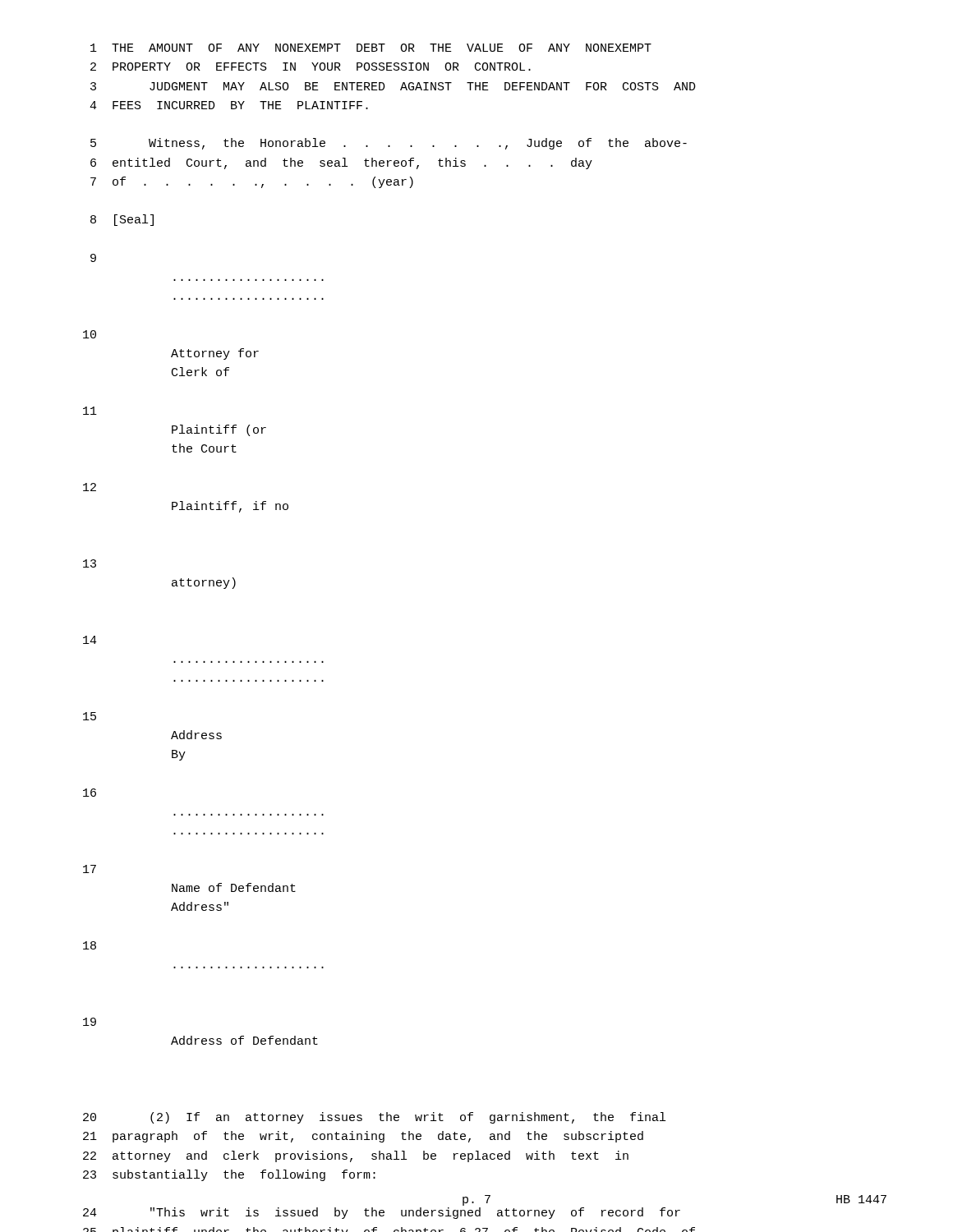Locate the text block starting "21 paragraph of"
The height and width of the screenshot is (1232, 953).
476,1137
